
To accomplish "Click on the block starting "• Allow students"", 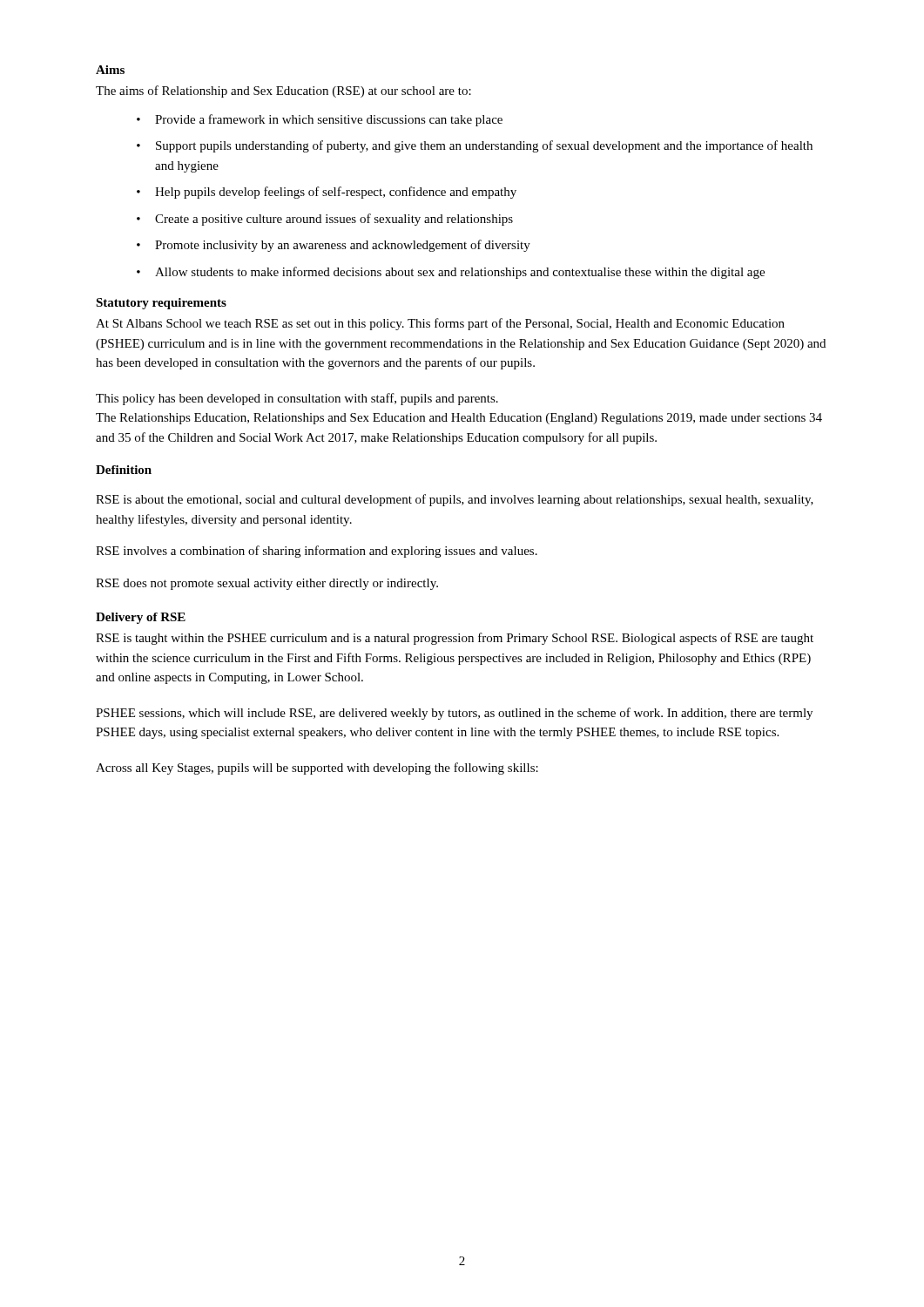I will pyautogui.click(x=479, y=272).
